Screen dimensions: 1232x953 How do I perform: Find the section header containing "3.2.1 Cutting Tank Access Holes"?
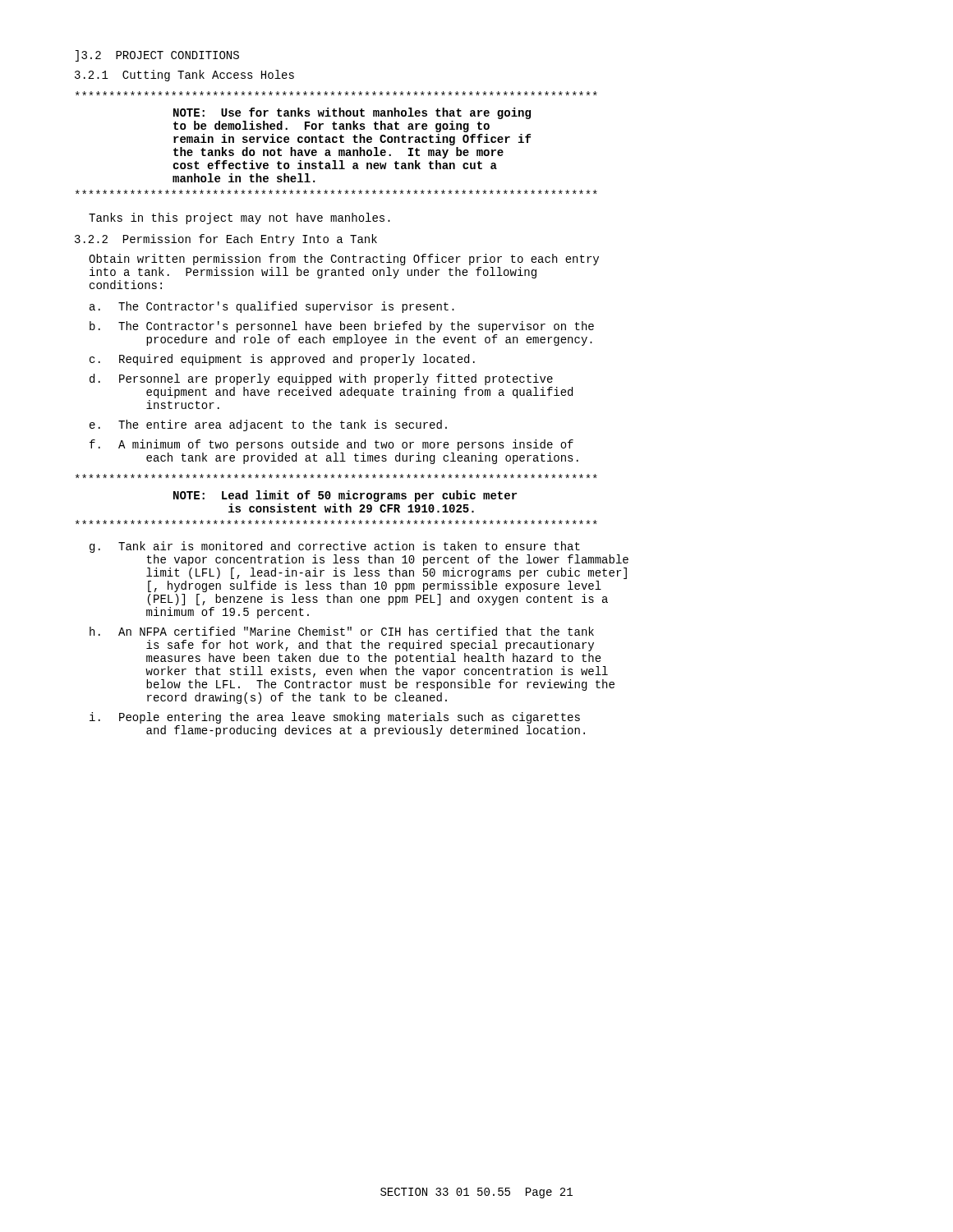point(184,76)
